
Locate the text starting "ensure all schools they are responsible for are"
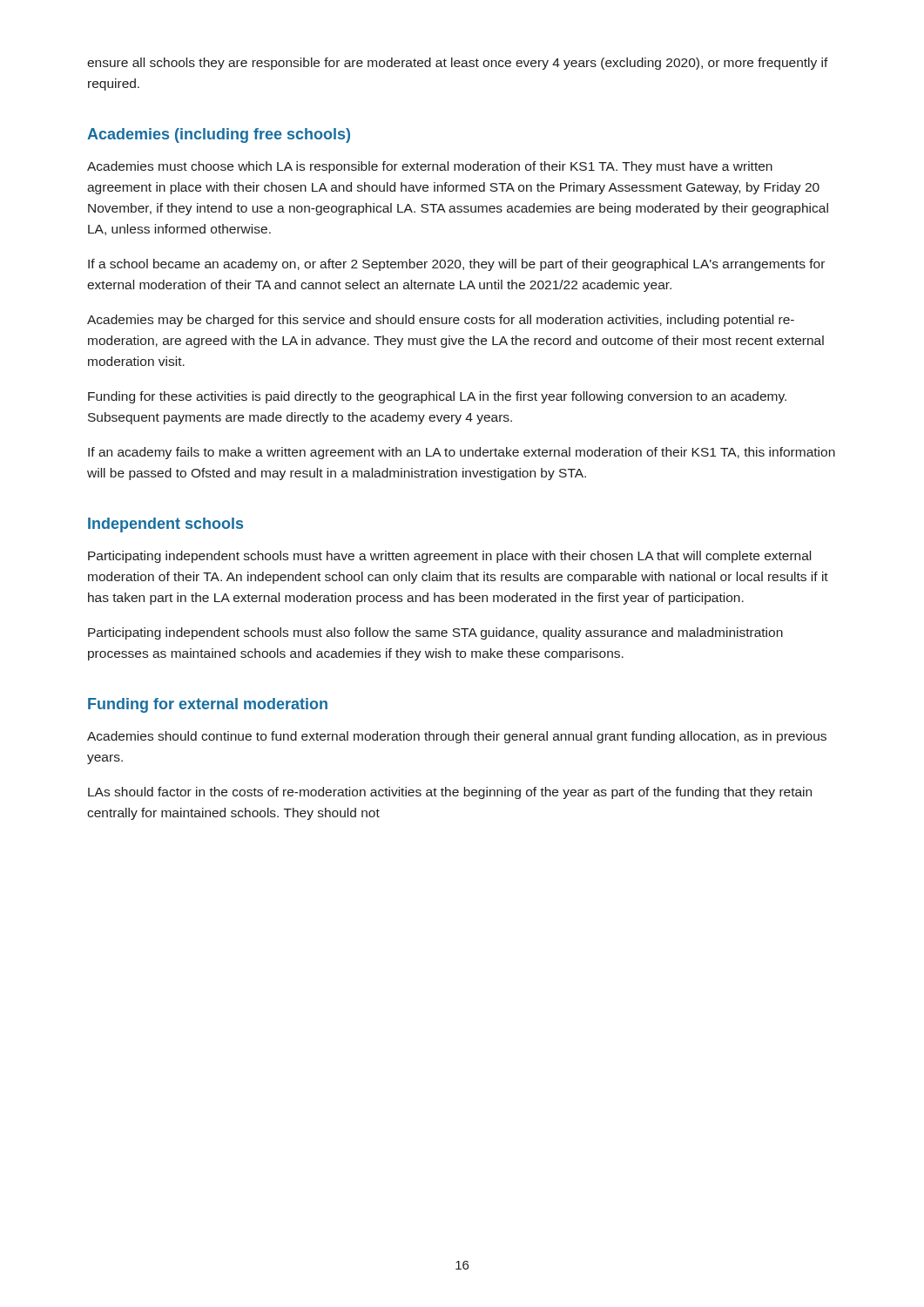(x=457, y=73)
